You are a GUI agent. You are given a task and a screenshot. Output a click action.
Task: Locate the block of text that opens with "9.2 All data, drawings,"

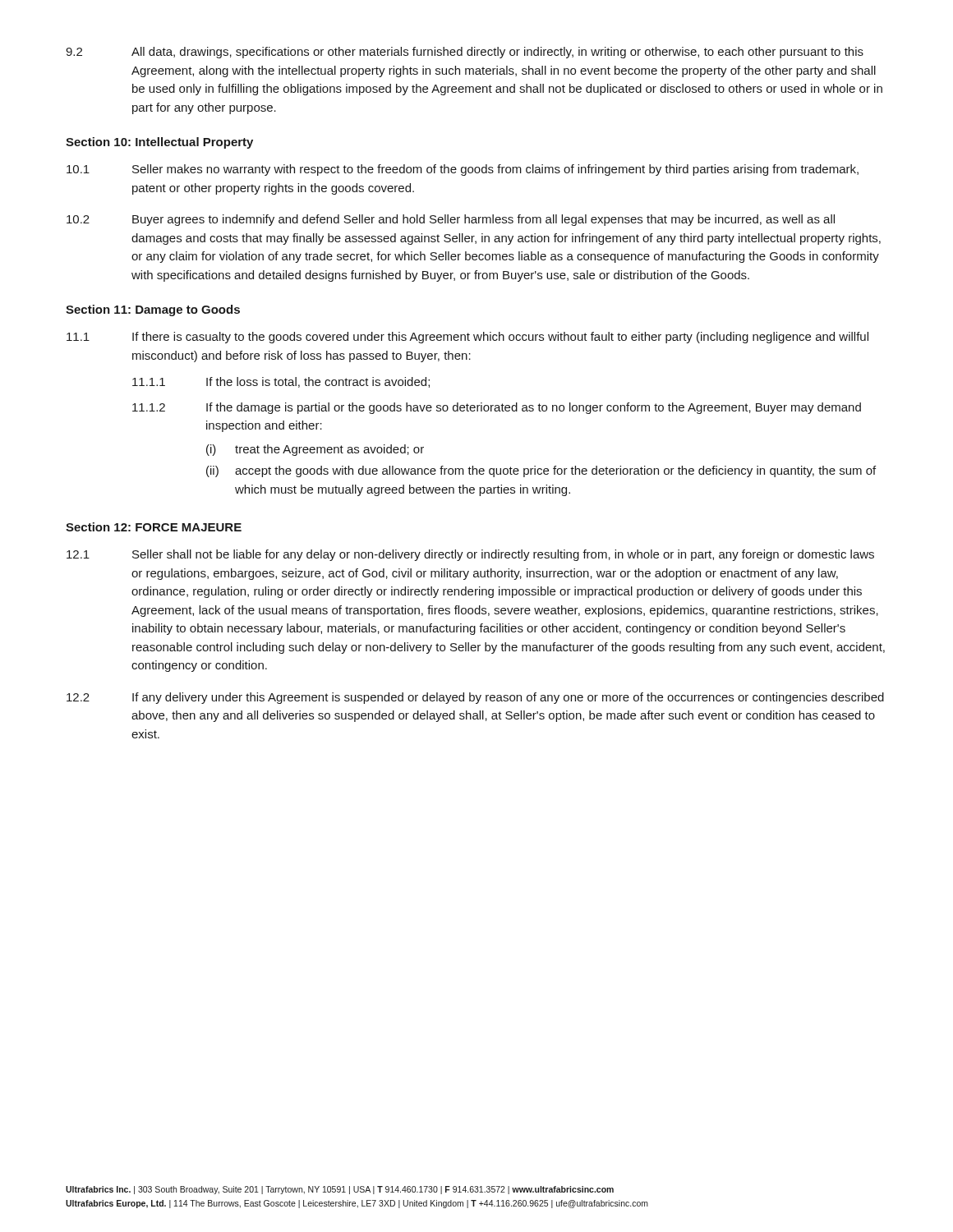coord(476,80)
